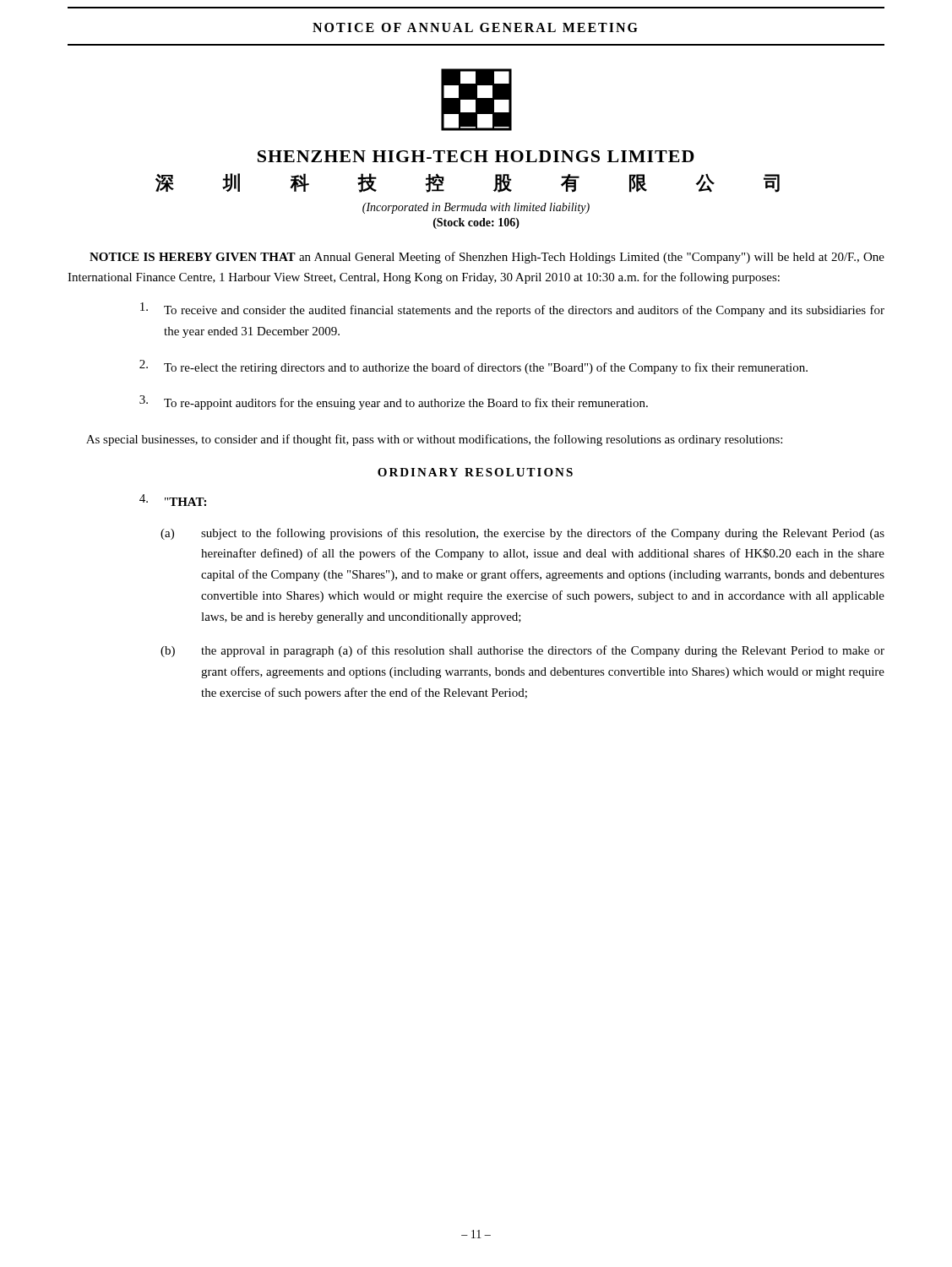Locate the element starting "To receive and"
The image size is (952, 1267).
pyautogui.click(x=501, y=321)
